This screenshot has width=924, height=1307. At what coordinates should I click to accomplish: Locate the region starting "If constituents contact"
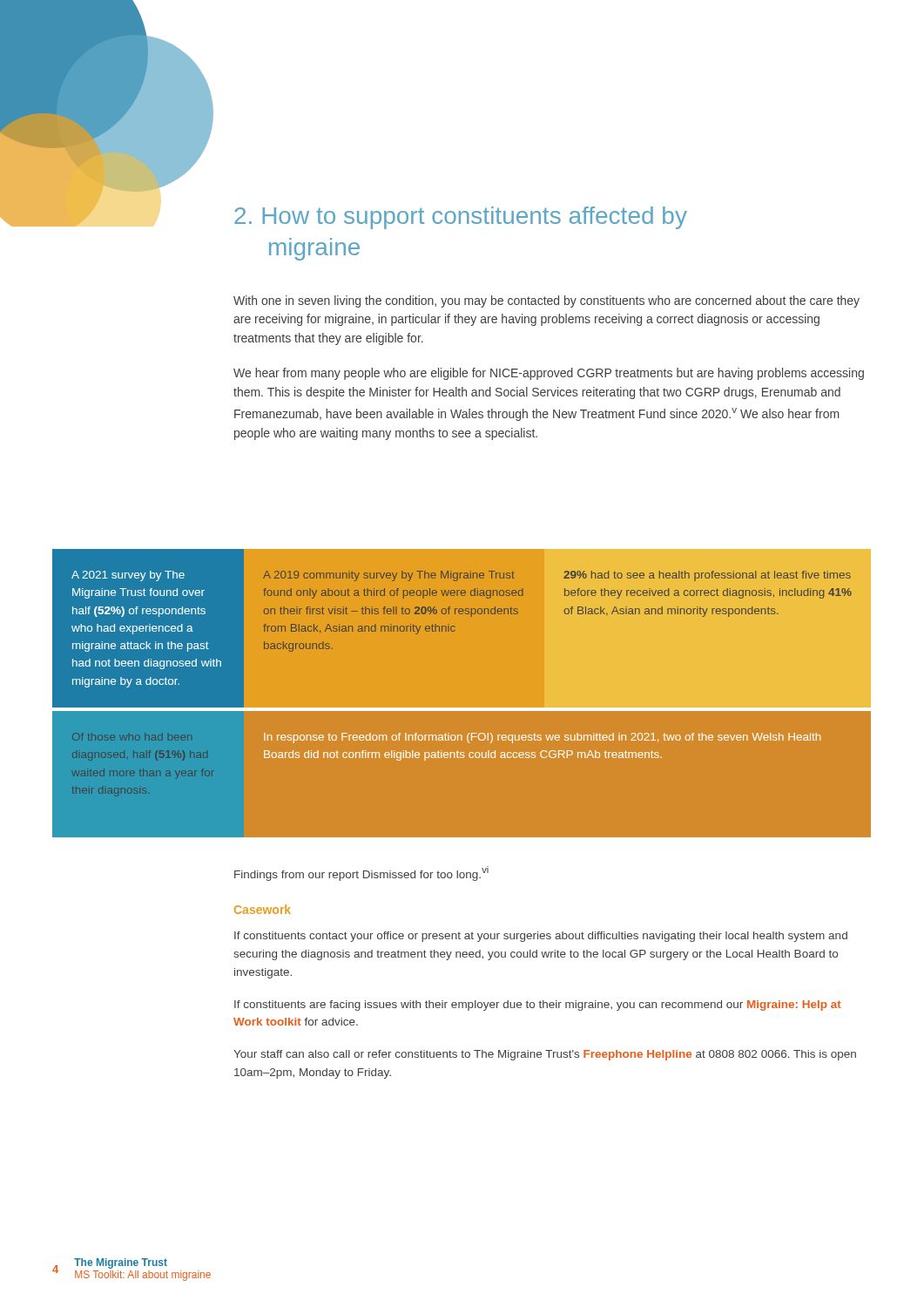(541, 953)
